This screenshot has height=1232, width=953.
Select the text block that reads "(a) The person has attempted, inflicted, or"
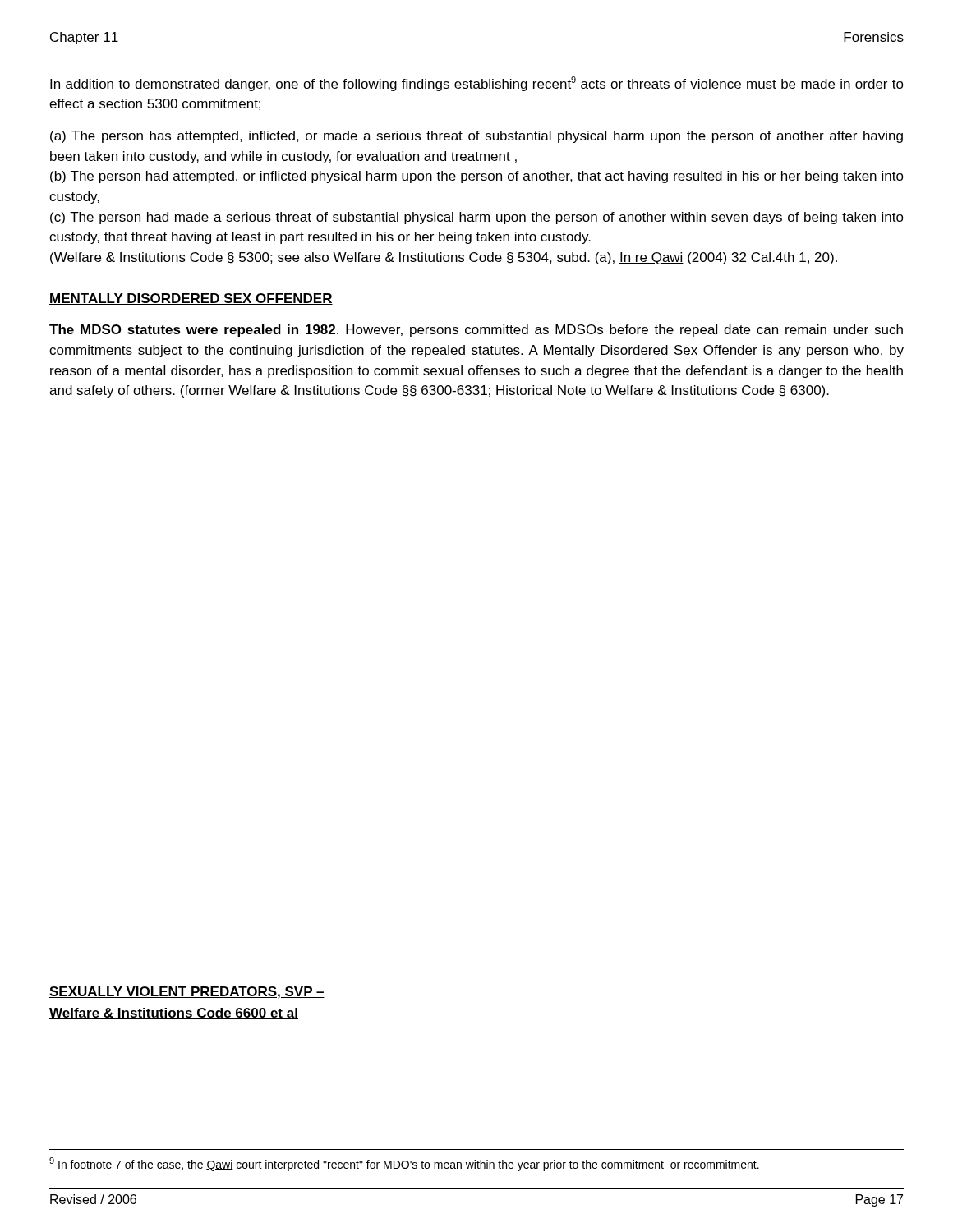[476, 137]
